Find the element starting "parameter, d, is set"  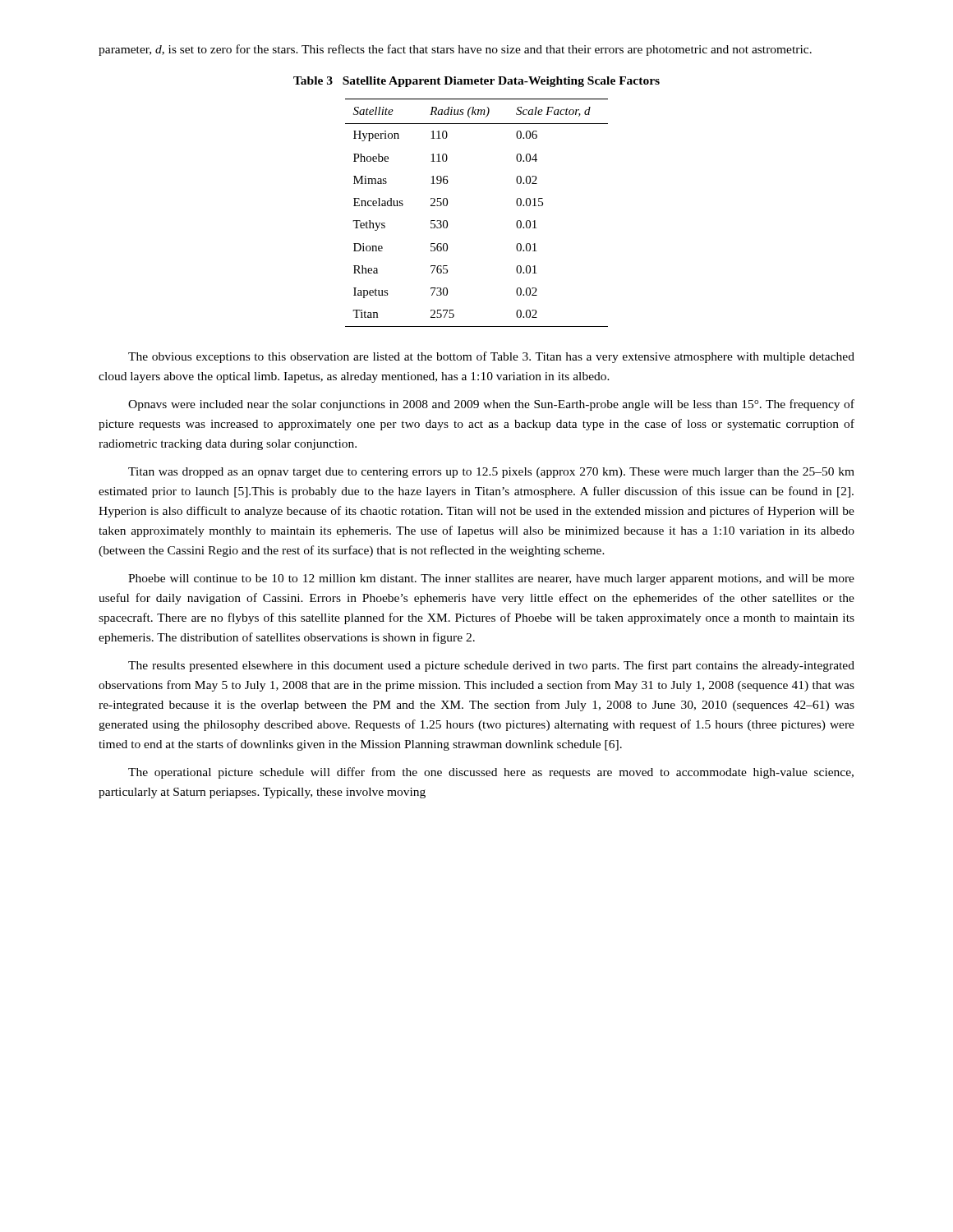click(455, 49)
